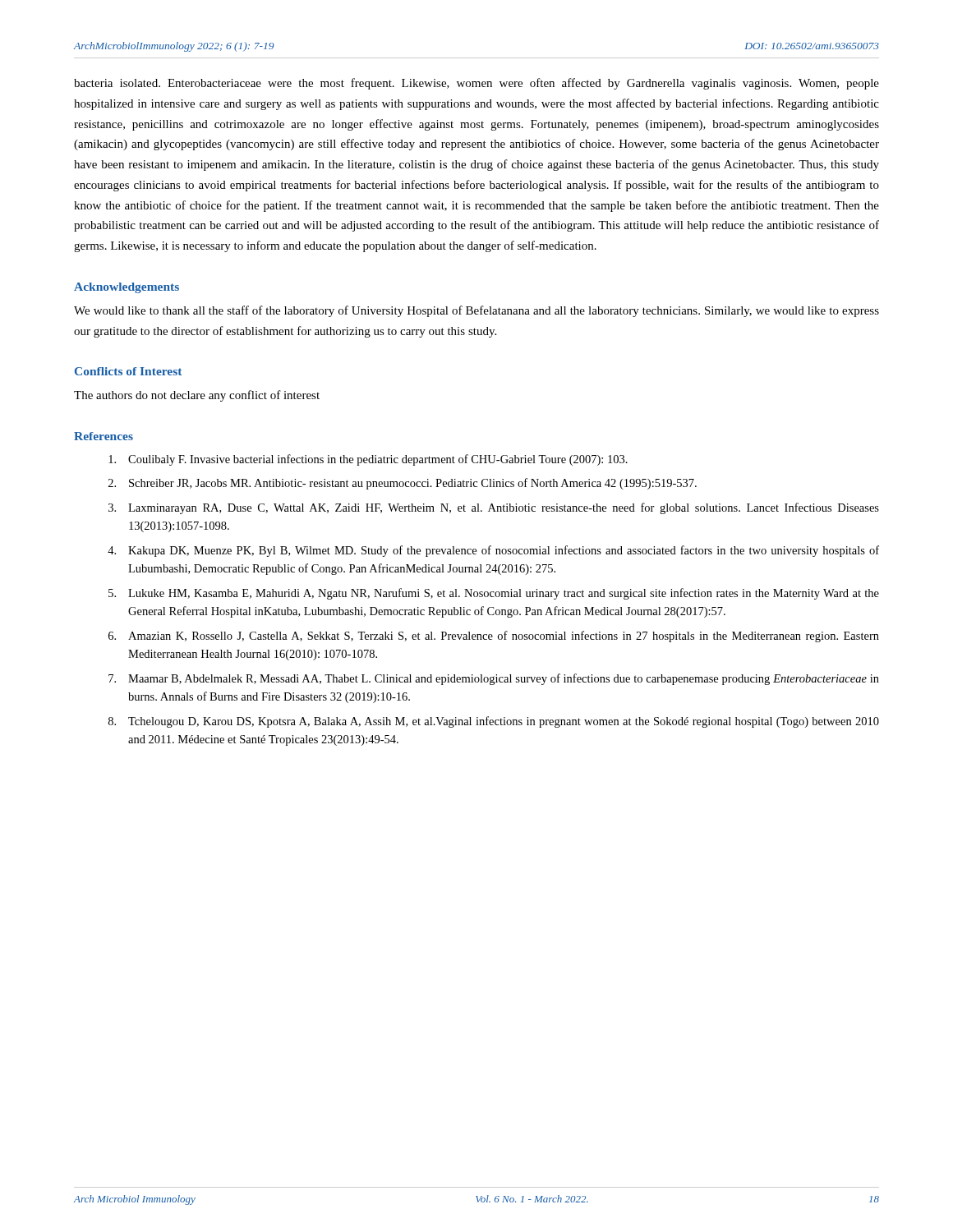This screenshot has height=1232, width=953.
Task: Locate the passage starting "6. Amazian K, Rossello"
Action: 476,645
